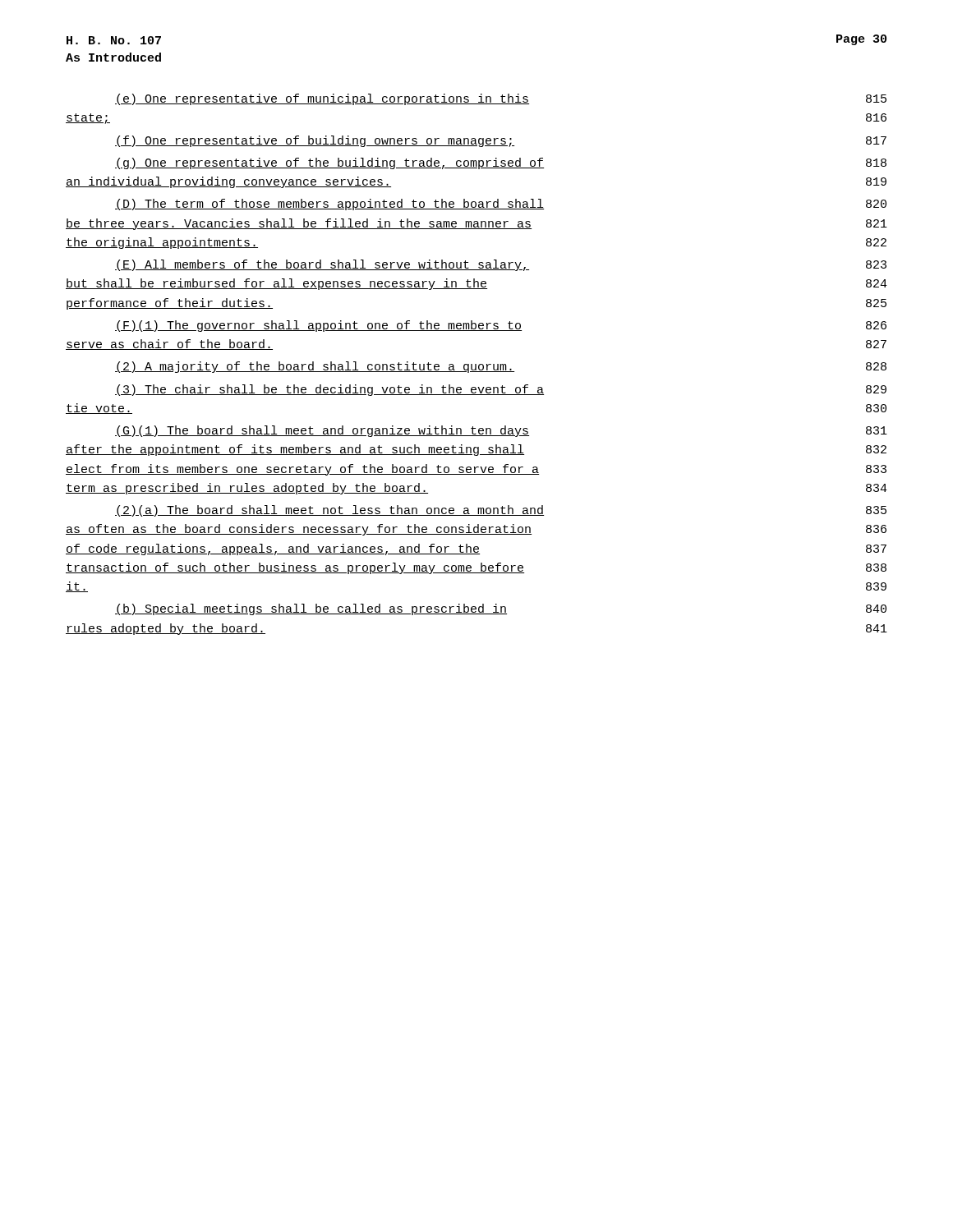This screenshot has width=953, height=1232.
Task: Point to the element starting "(G)(1) The board shall meet and organize within"
Action: pos(476,460)
